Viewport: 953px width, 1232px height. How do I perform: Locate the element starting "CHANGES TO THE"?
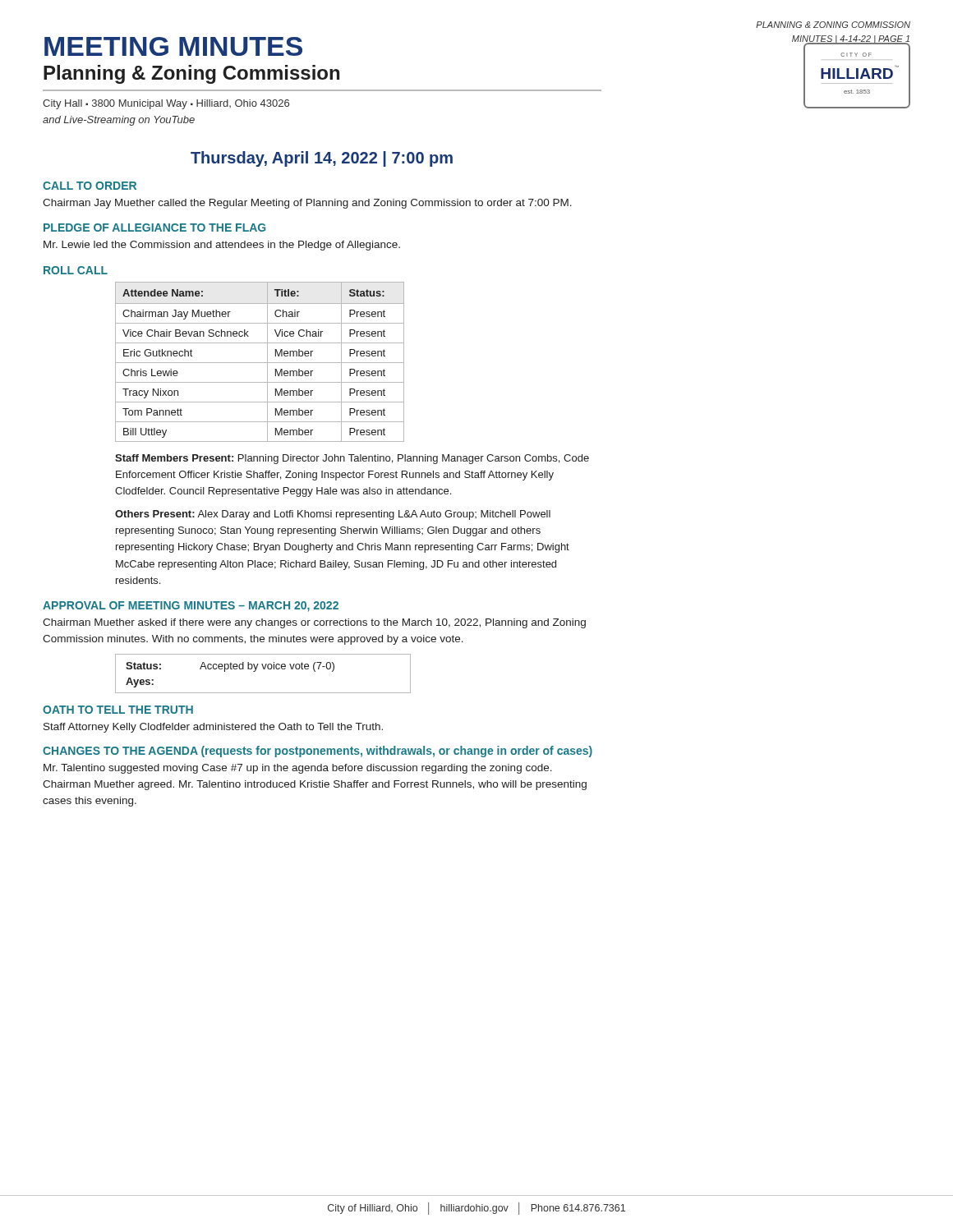click(318, 750)
